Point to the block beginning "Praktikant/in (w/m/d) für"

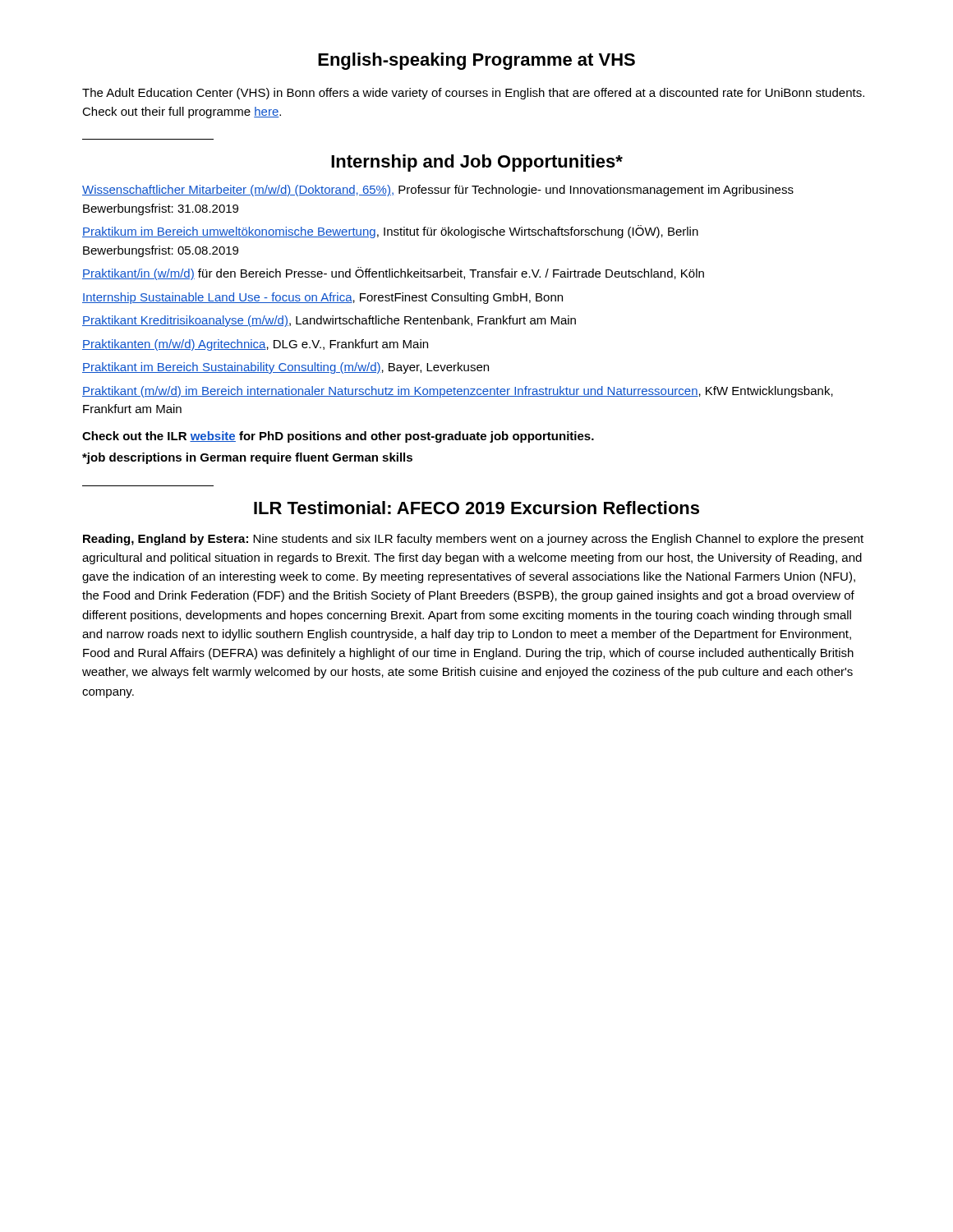click(476, 274)
